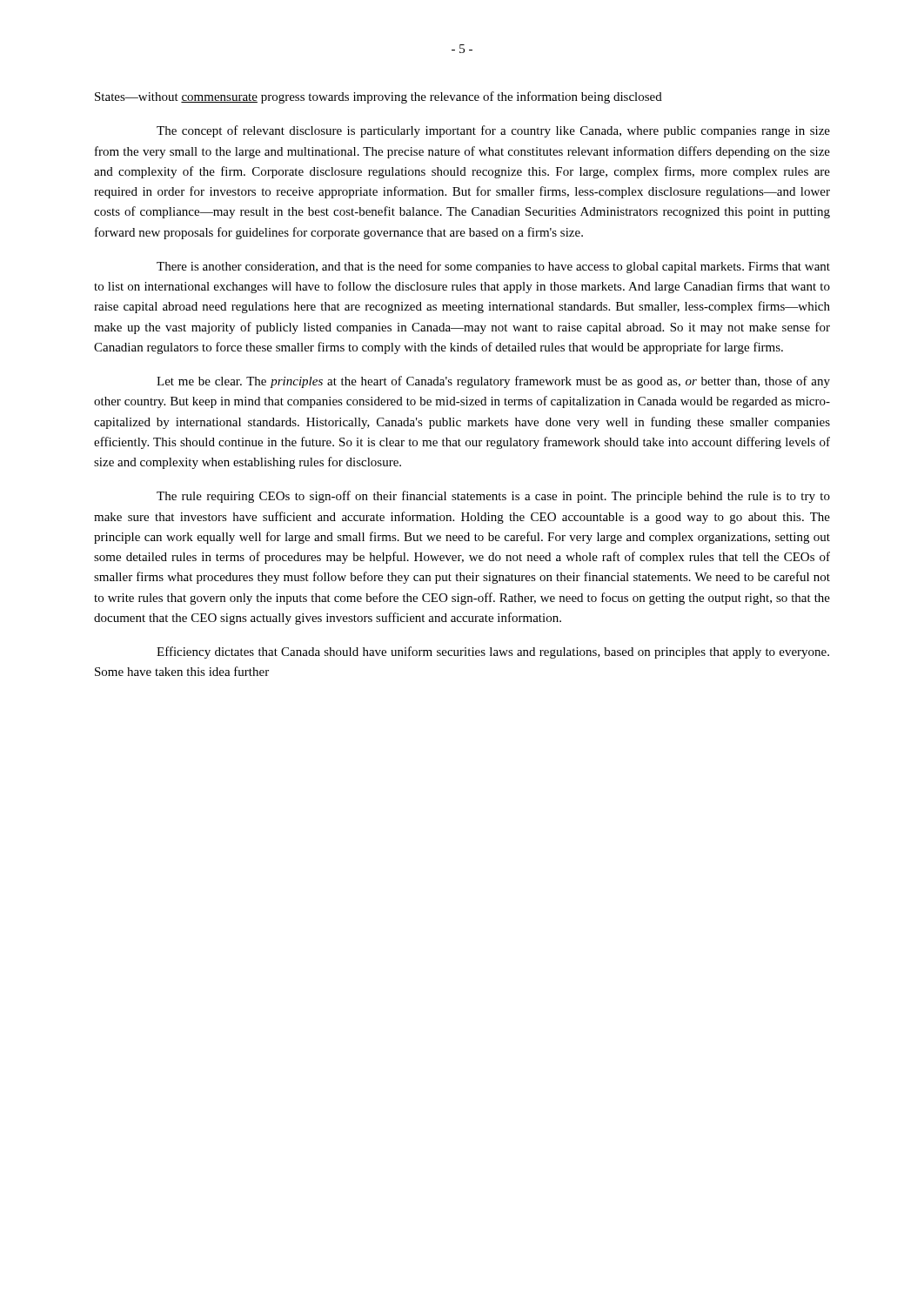Find the text block that reads "Let me be clear. The principles at"
924x1305 pixels.
(462, 422)
